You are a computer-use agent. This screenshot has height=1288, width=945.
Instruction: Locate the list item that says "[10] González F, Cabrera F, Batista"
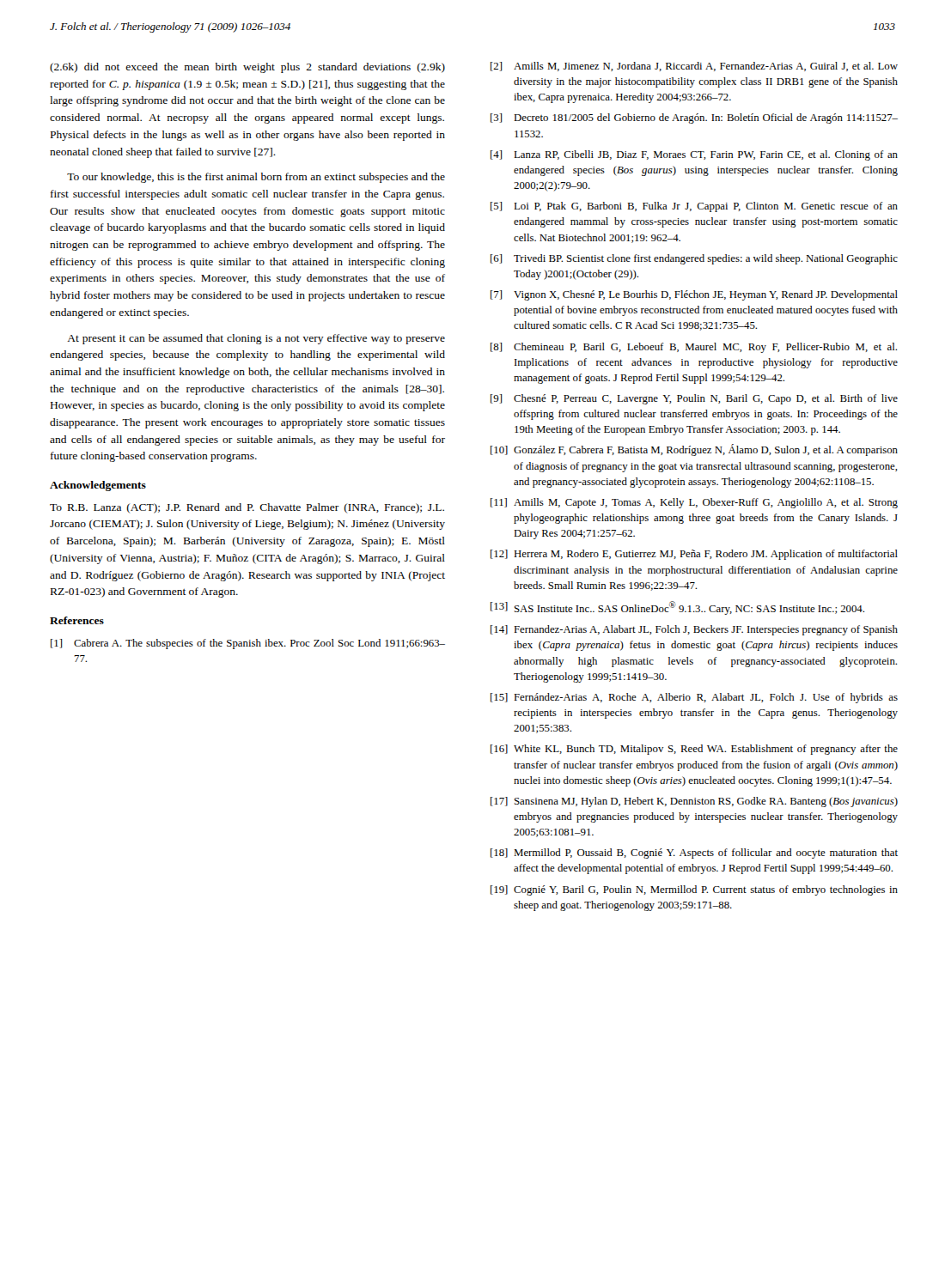[x=694, y=466]
